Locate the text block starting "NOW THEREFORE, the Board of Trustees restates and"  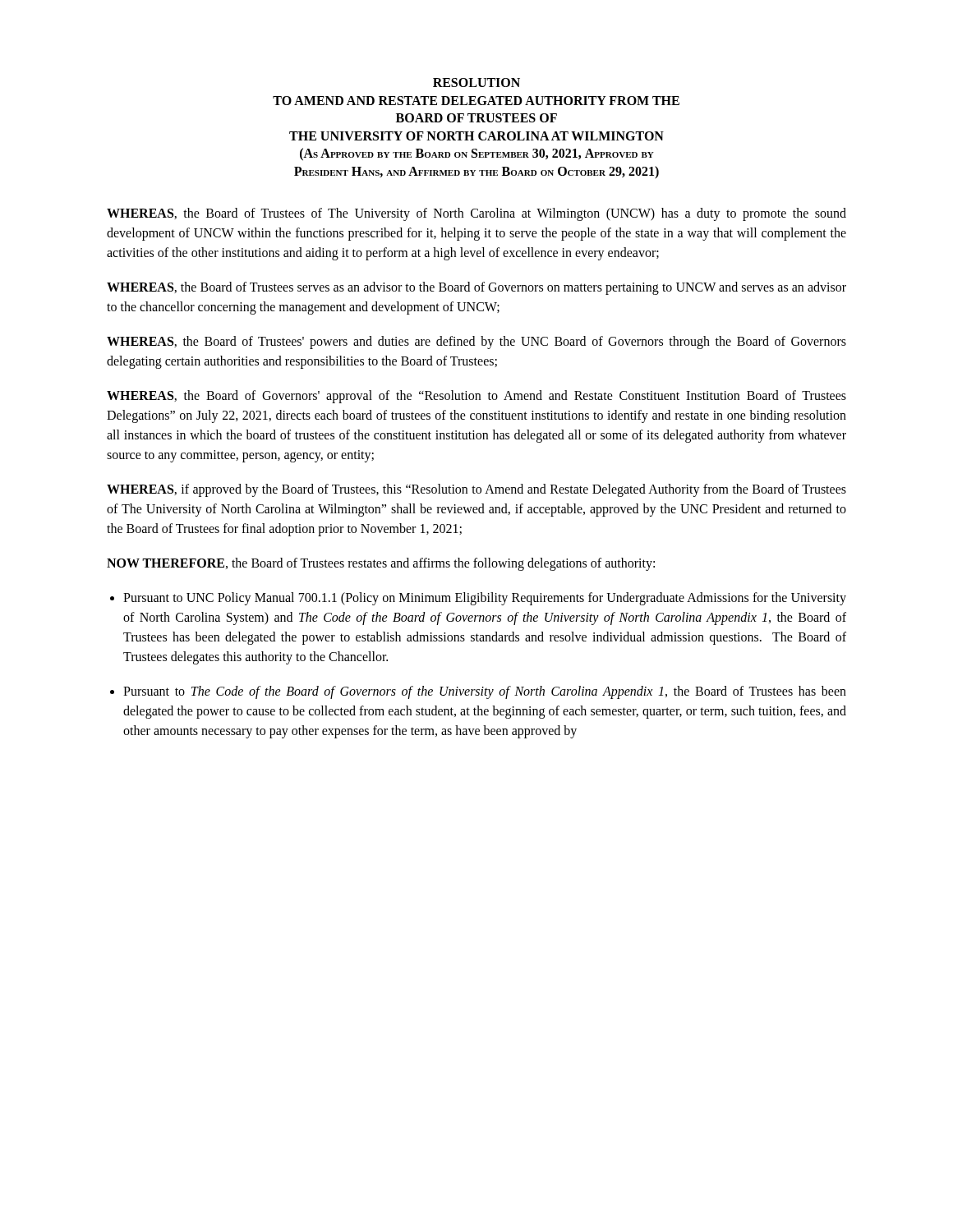476,563
